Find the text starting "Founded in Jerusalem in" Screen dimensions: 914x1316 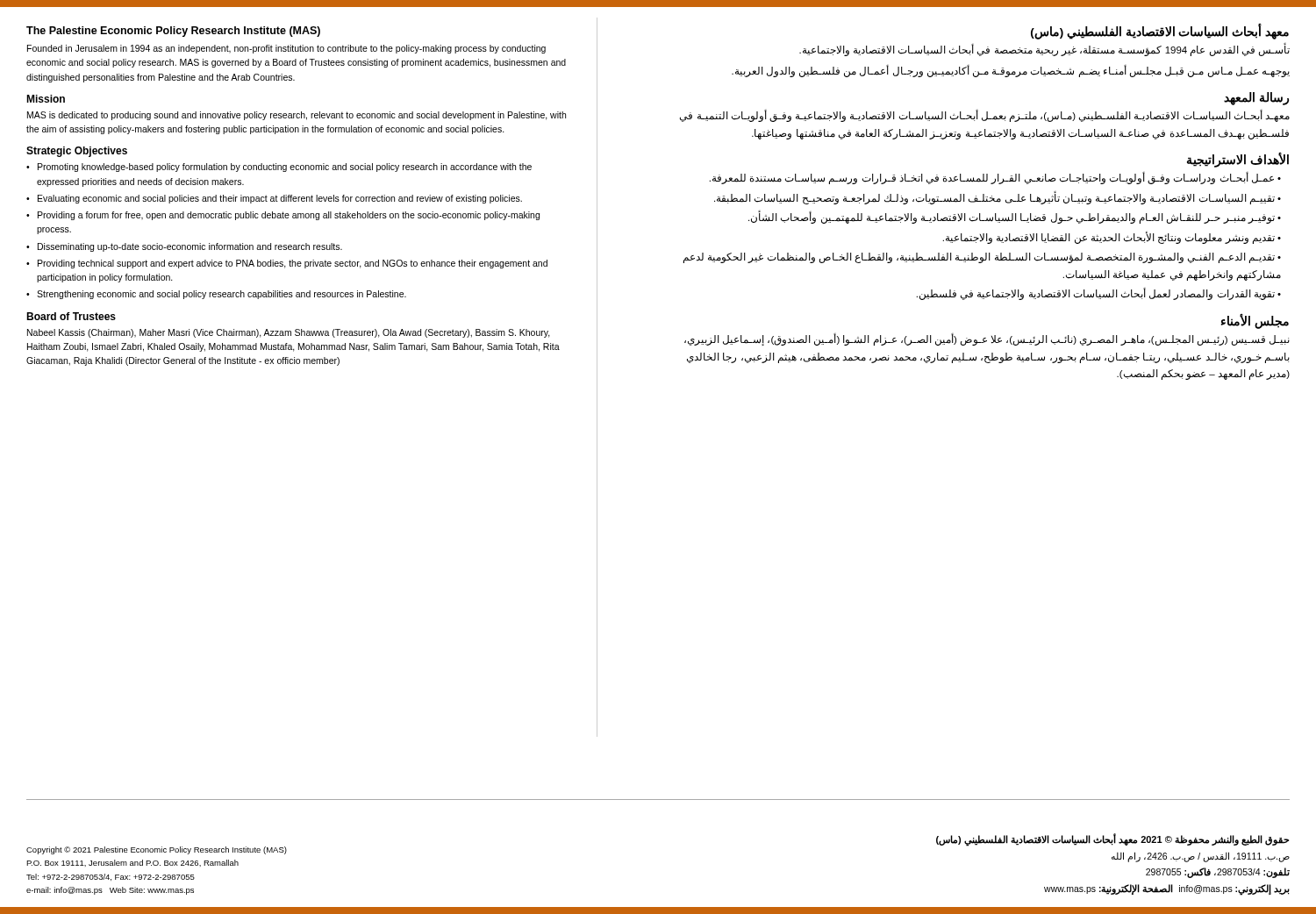point(298,63)
